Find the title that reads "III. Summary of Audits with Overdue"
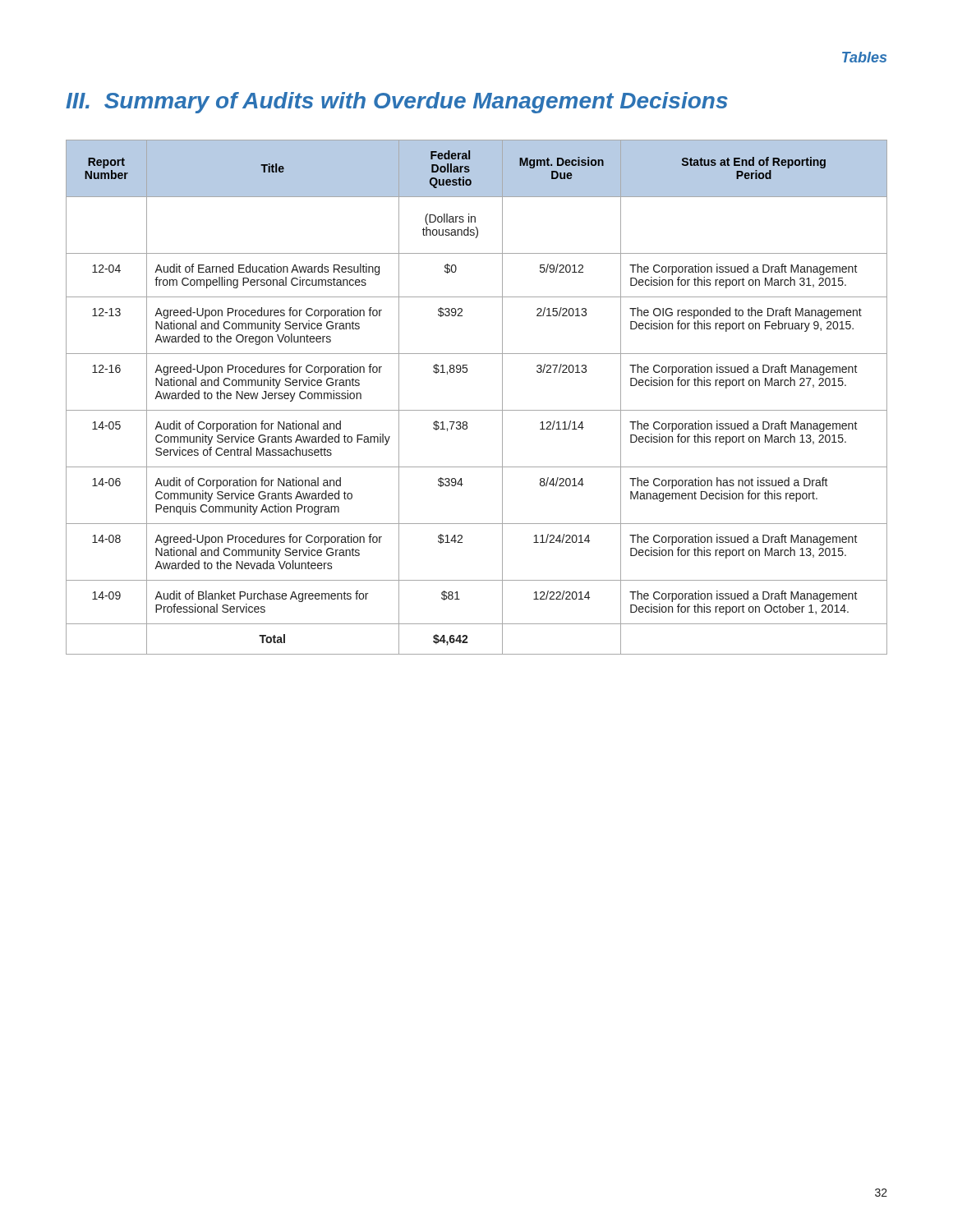The image size is (953, 1232). pyautogui.click(x=397, y=101)
